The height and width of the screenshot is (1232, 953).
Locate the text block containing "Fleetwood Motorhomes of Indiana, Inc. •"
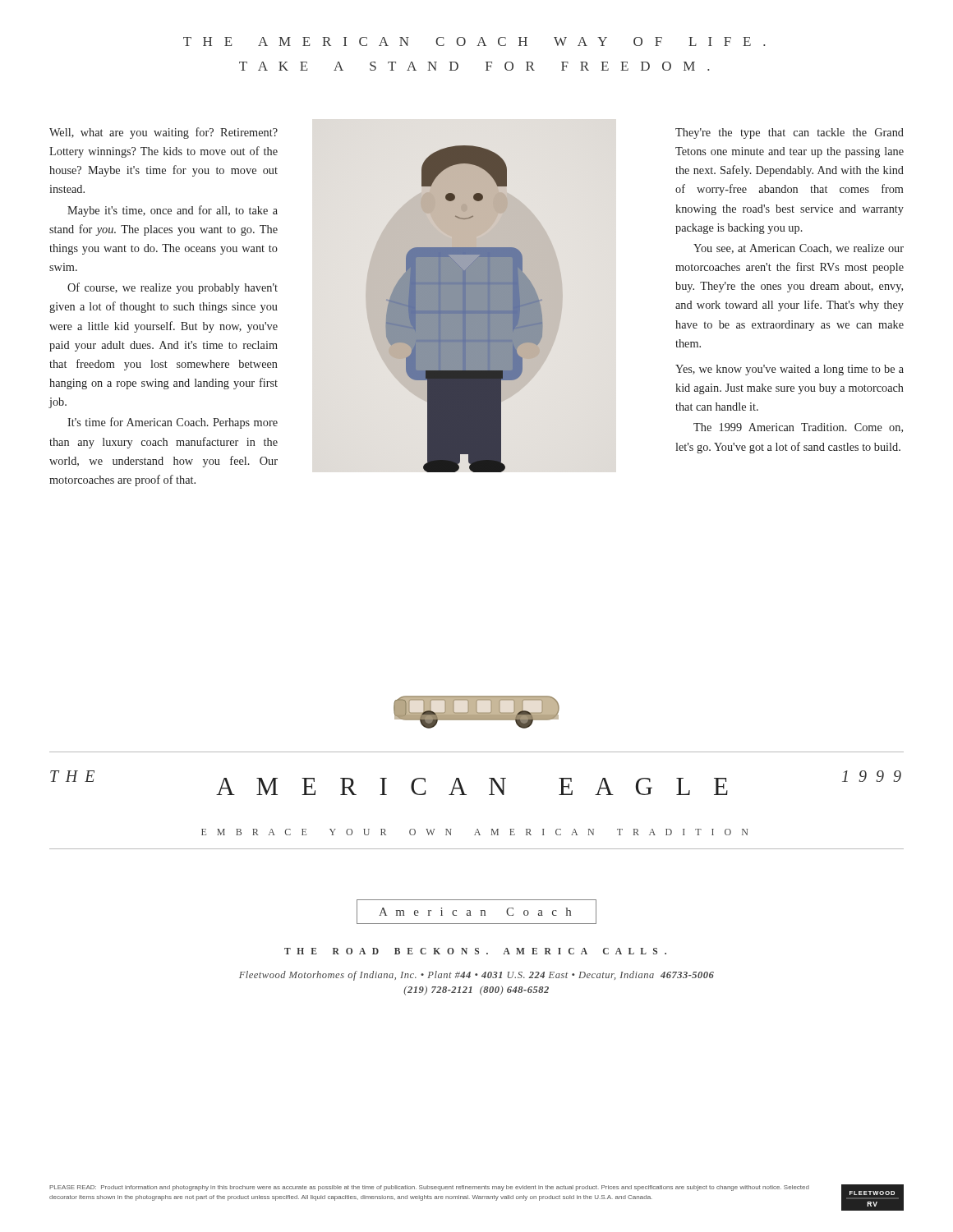pos(476,983)
